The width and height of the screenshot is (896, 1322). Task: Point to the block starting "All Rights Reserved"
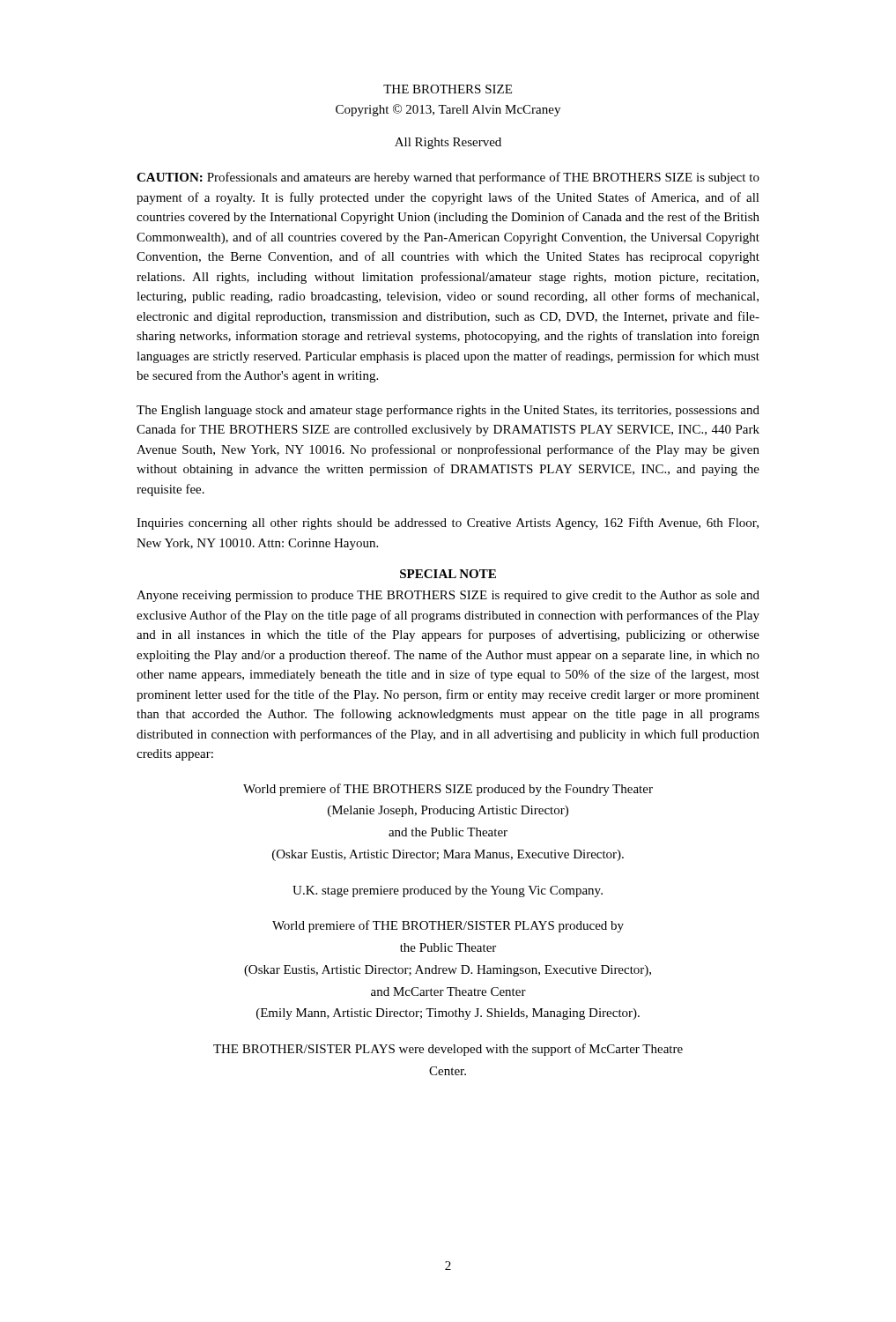pos(448,142)
